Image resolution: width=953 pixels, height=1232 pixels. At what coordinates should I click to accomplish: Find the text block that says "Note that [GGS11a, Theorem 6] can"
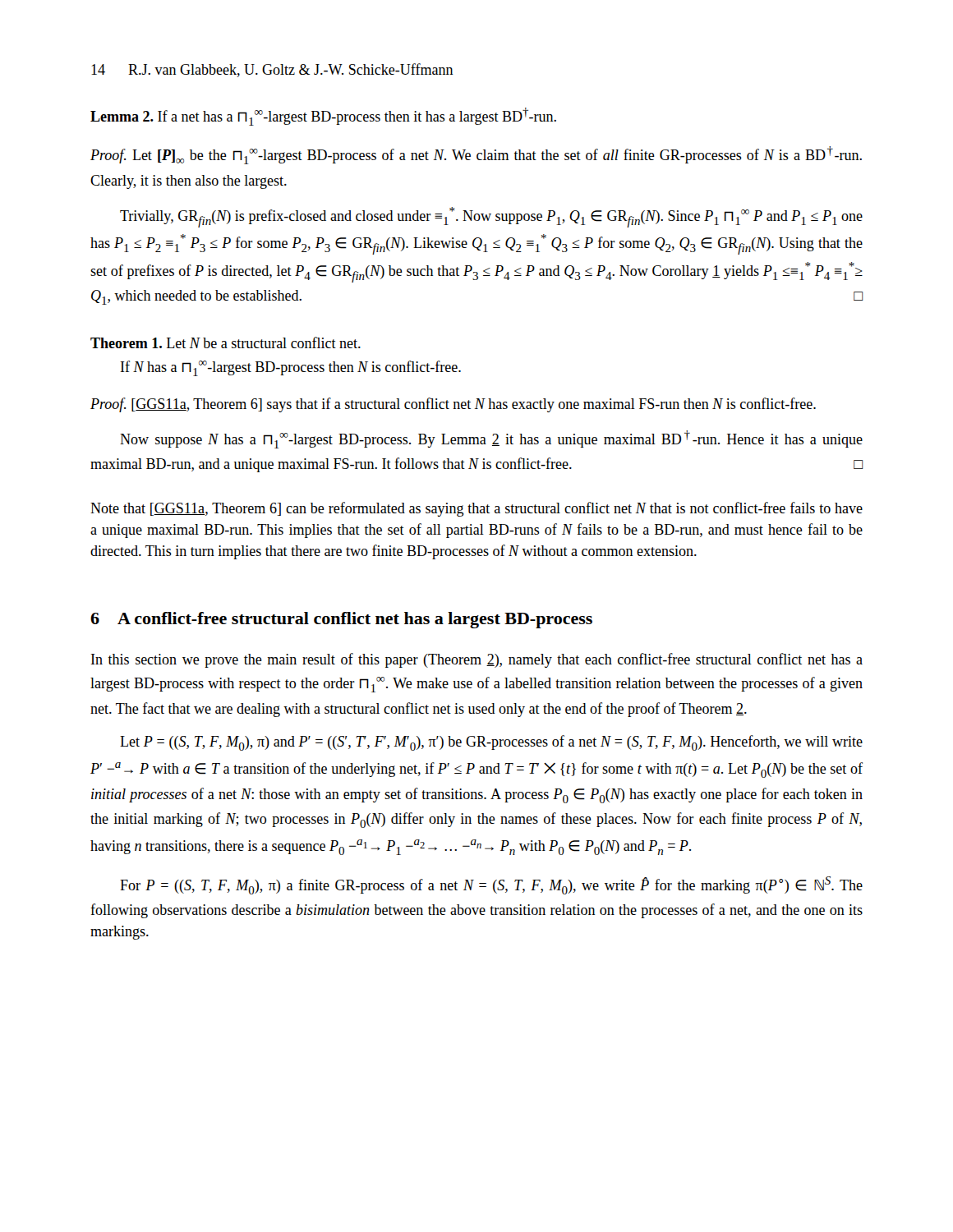476,530
